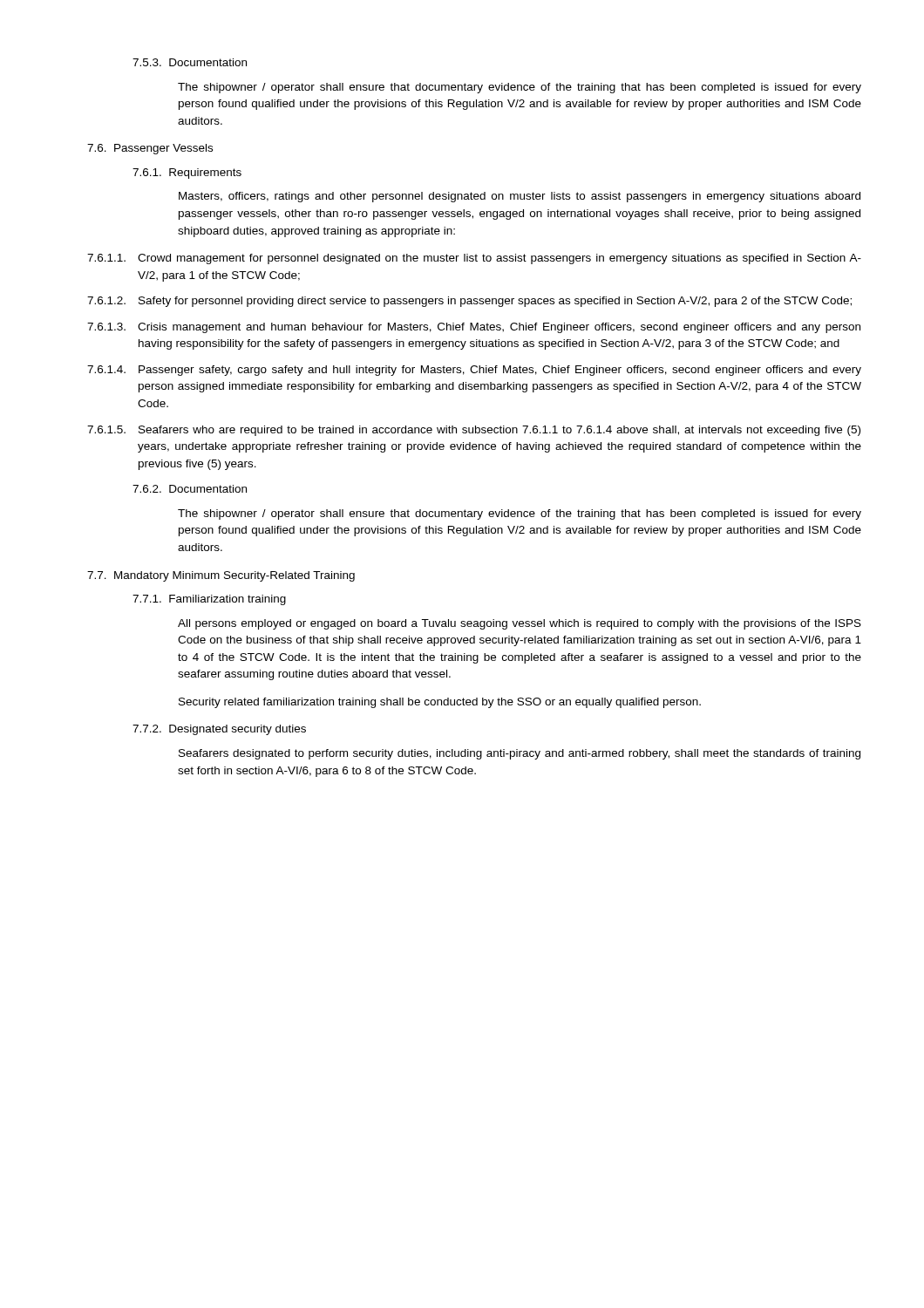Viewport: 924px width, 1308px height.
Task: Locate the list item that says "7.6.1.4. Passenger safety, cargo"
Action: click(474, 386)
